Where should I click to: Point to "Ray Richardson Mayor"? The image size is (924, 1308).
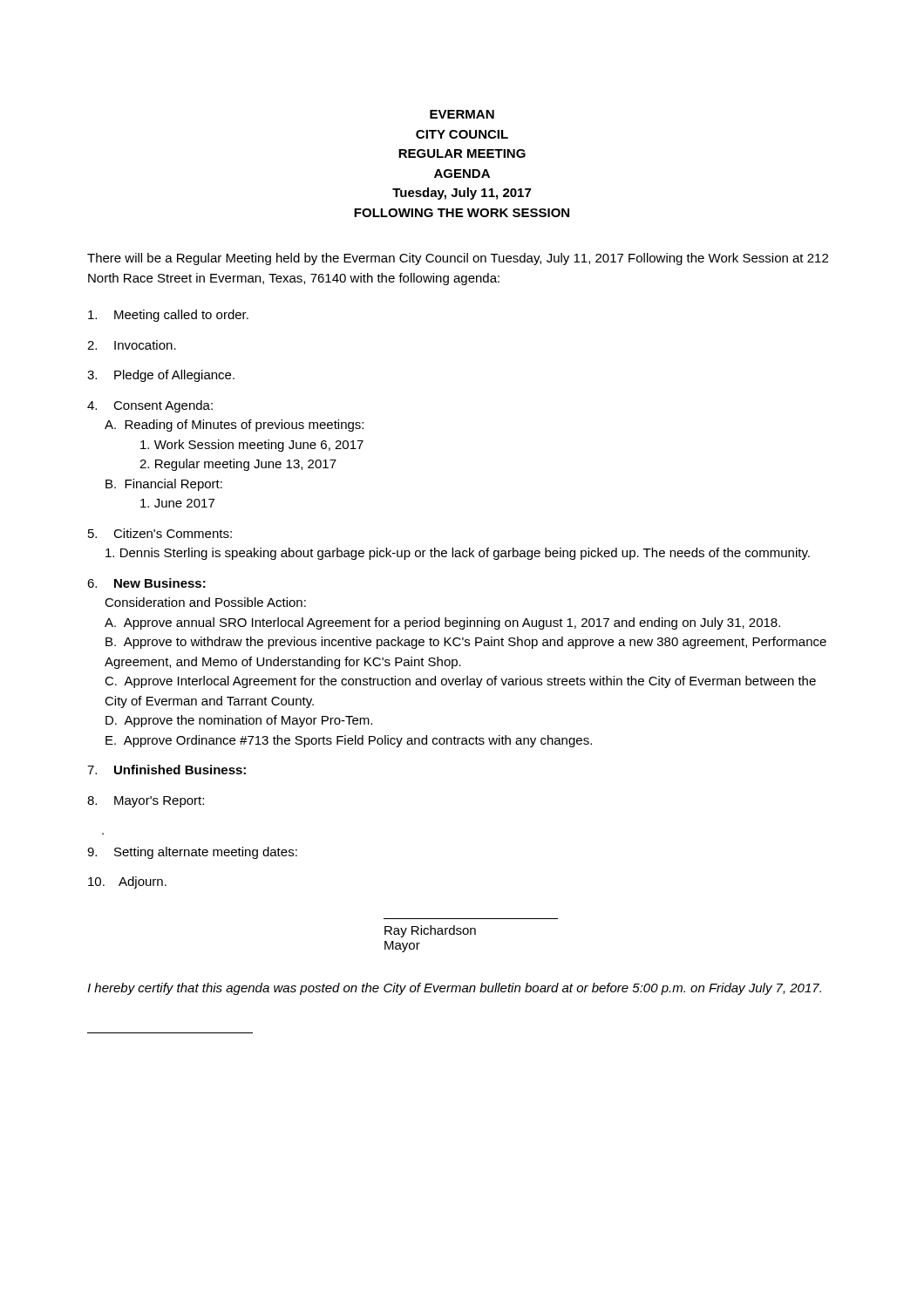pos(471,935)
